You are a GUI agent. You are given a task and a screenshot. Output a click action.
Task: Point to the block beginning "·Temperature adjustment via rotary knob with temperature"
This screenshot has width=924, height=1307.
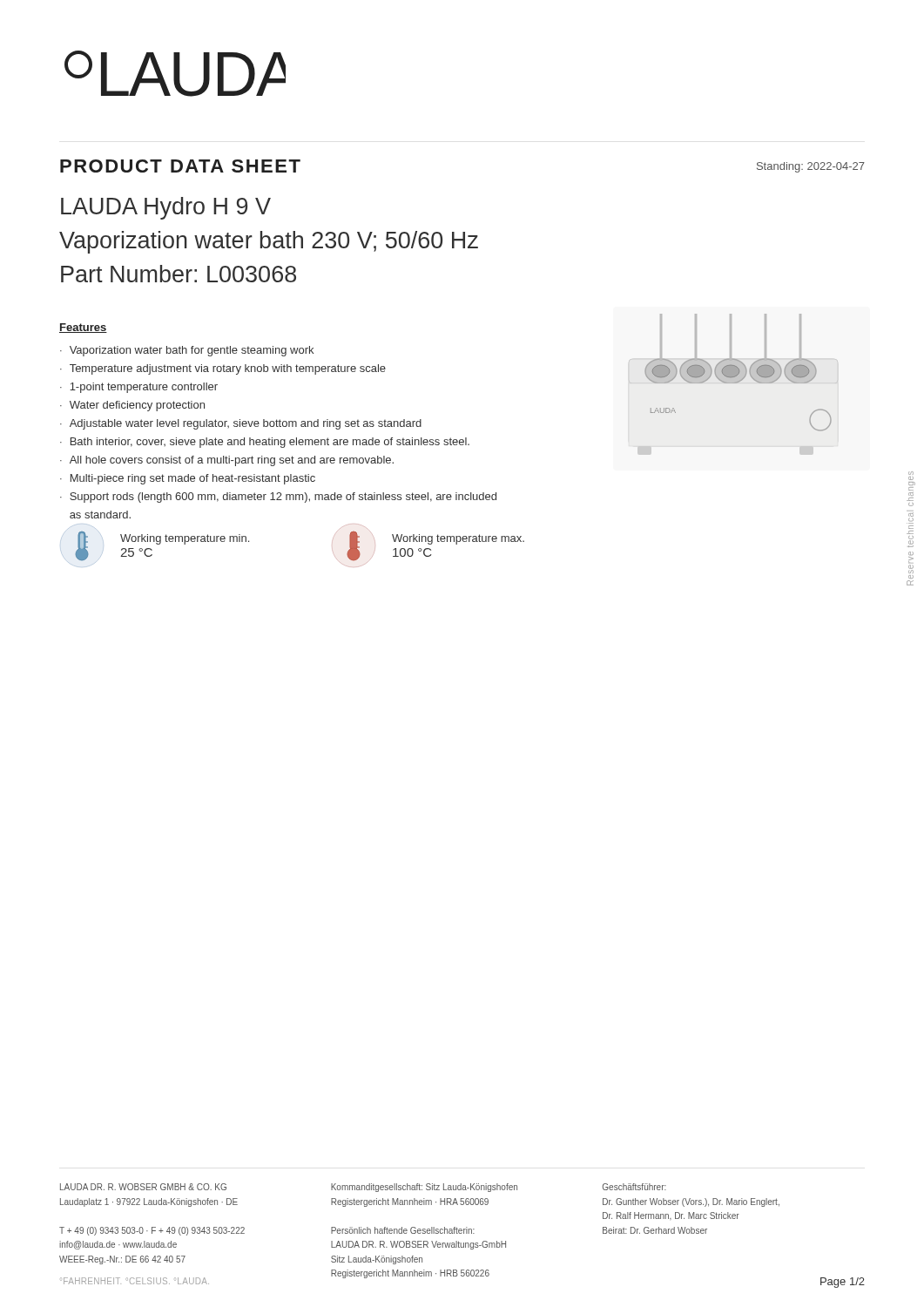pos(223,369)
